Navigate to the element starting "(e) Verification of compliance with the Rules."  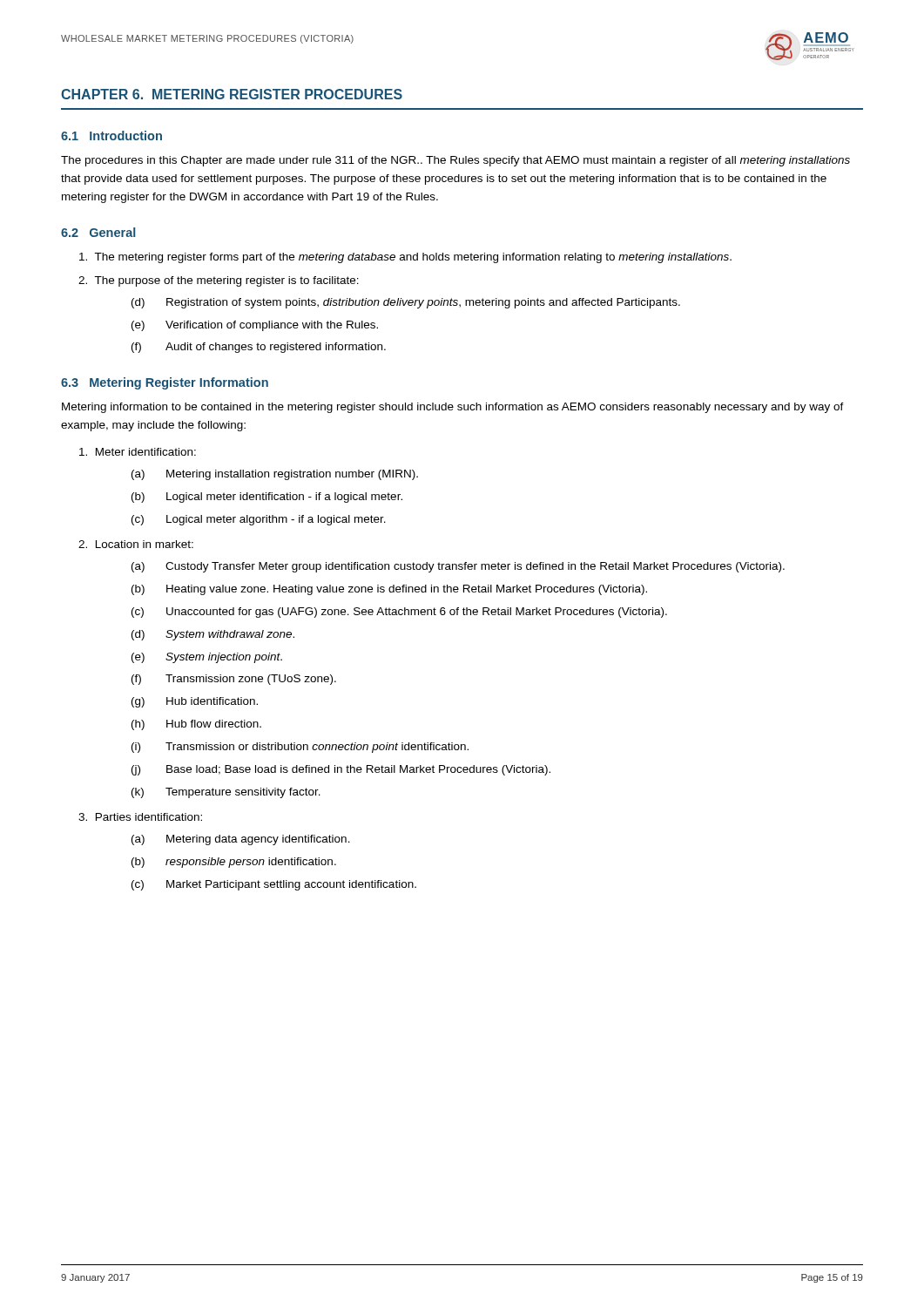coord(255,326)
